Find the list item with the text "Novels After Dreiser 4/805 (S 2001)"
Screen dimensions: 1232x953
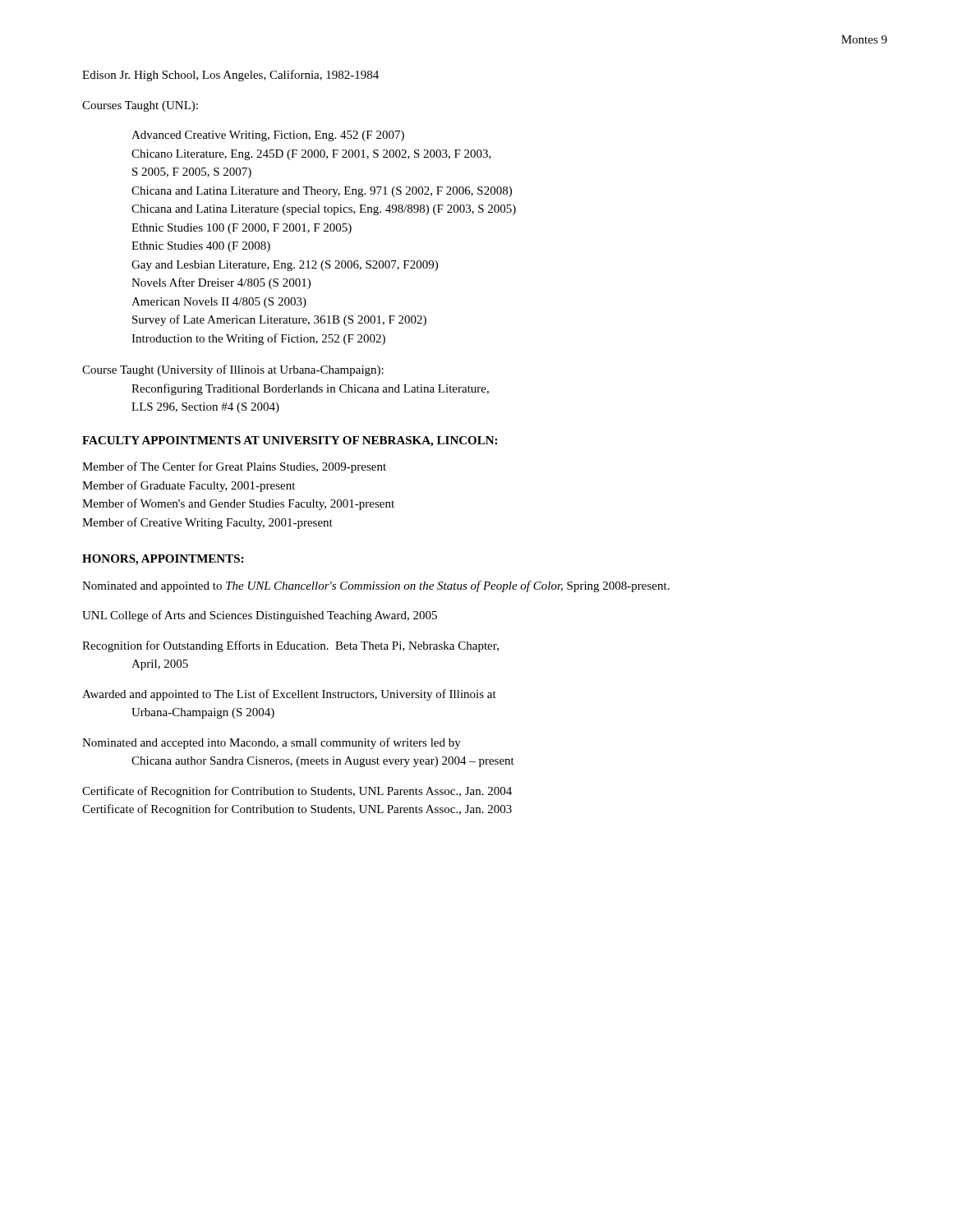tap(221, 283)
